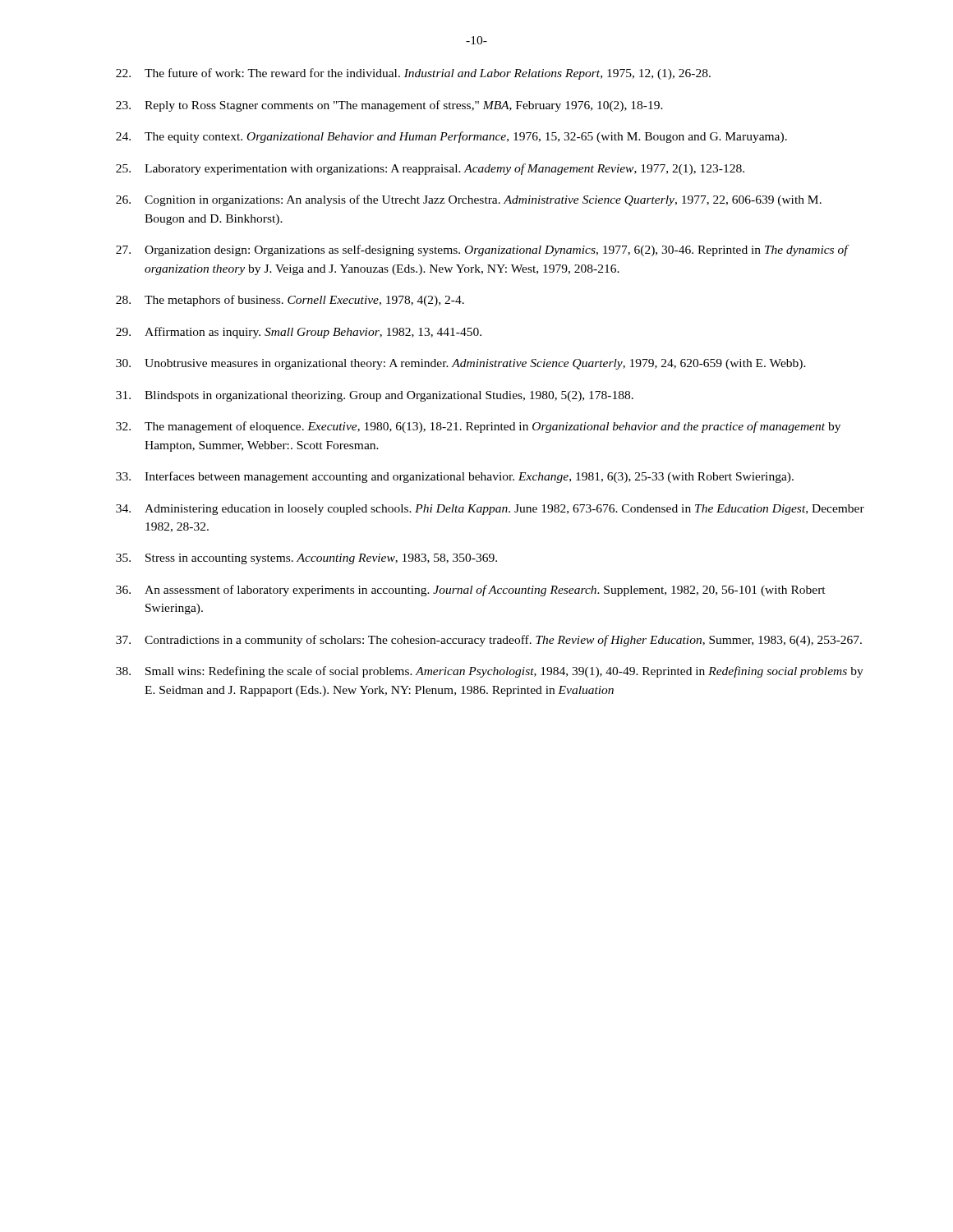This screenshot has height=1232, width=953.
Task: Find the block starting "29. Affirmation as inquiry. Small"
Action: (476, 332)
